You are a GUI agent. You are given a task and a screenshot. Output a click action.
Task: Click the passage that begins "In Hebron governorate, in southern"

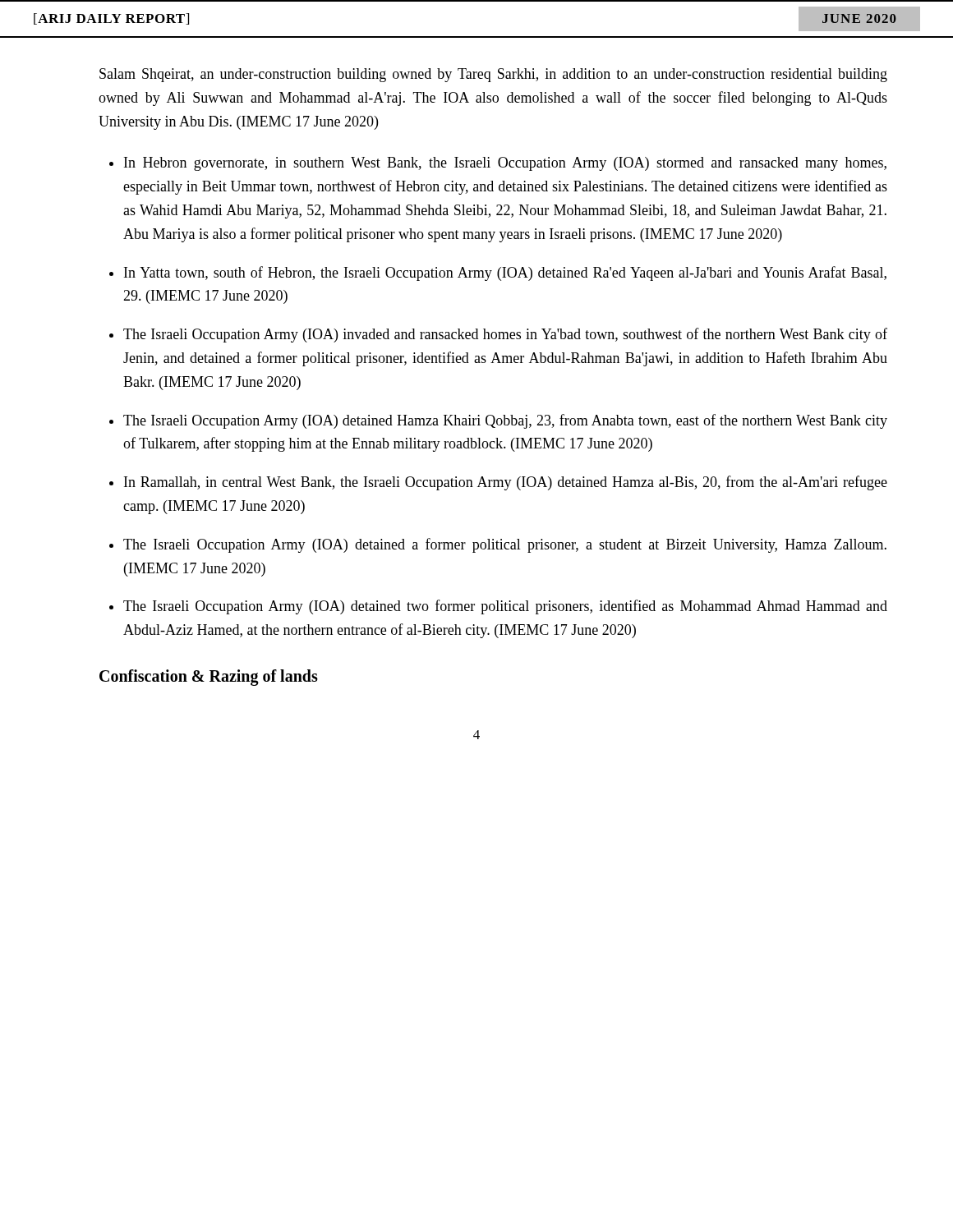(x=505, y=198)
